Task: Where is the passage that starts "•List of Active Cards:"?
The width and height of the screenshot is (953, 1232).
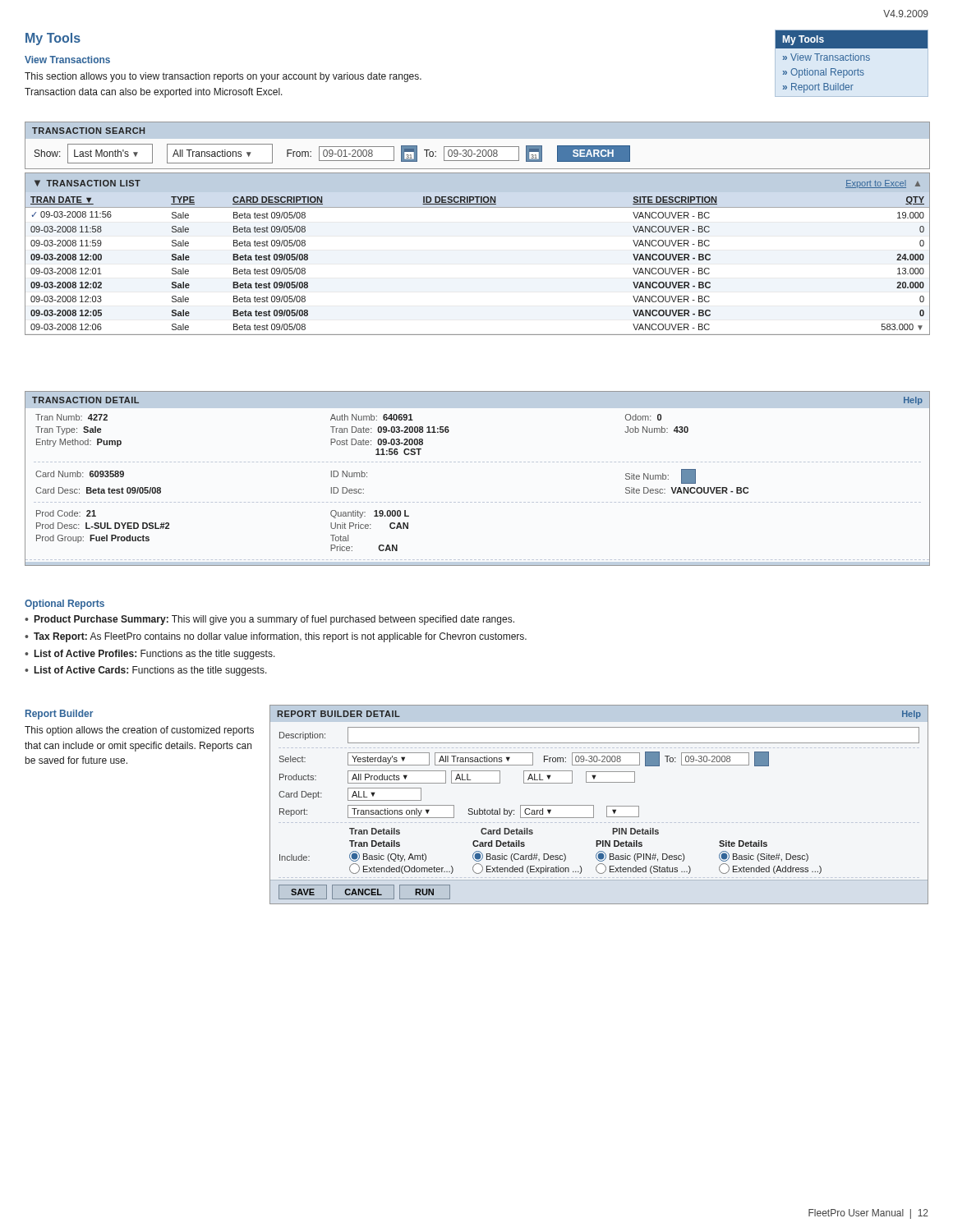Action: point(146,671)
